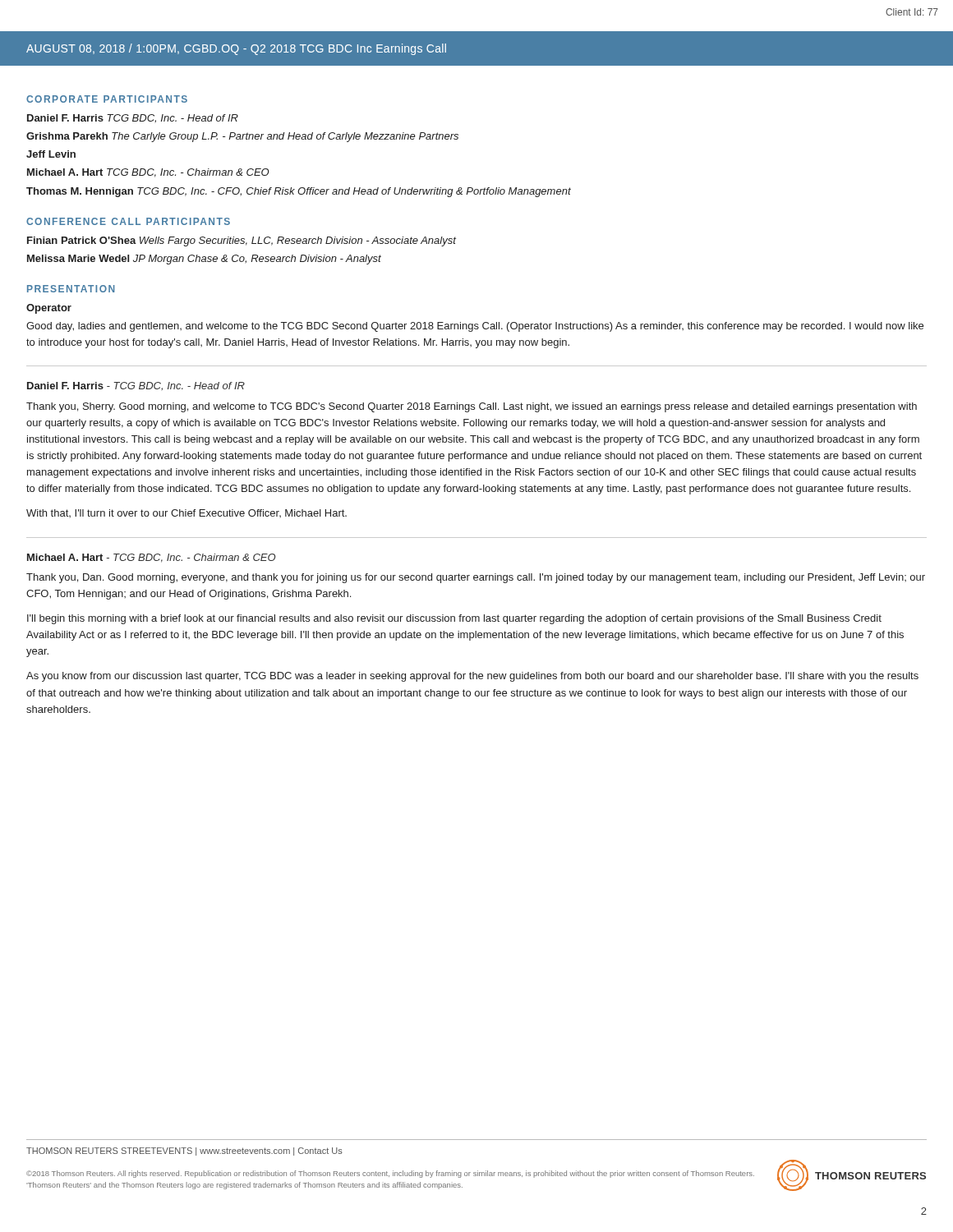Find the text block containing "Thank you, Dan. Good"
953x1232 pixels.
[x=476, y=585]
